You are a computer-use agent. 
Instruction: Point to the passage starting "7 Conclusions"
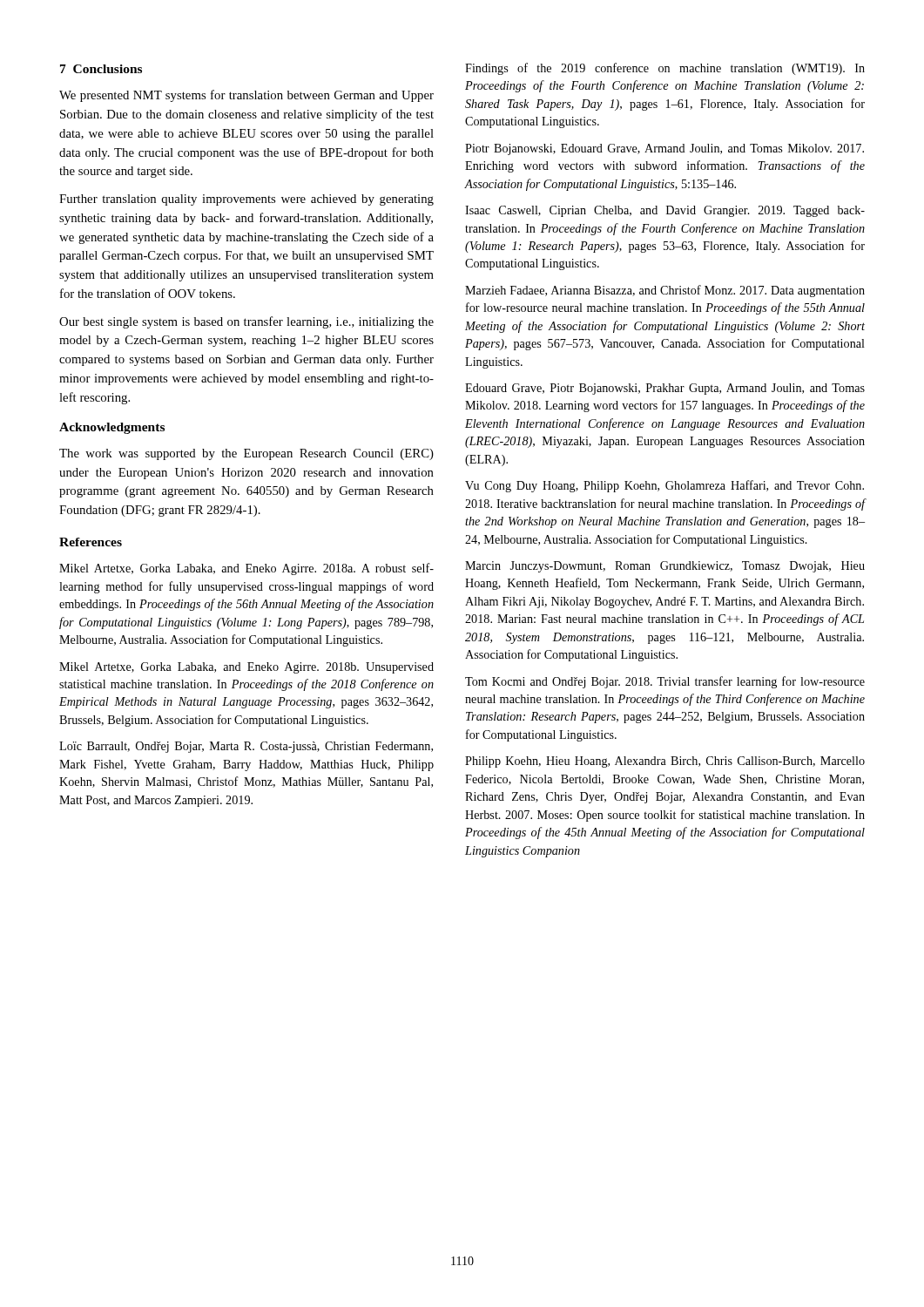(101, 68)
